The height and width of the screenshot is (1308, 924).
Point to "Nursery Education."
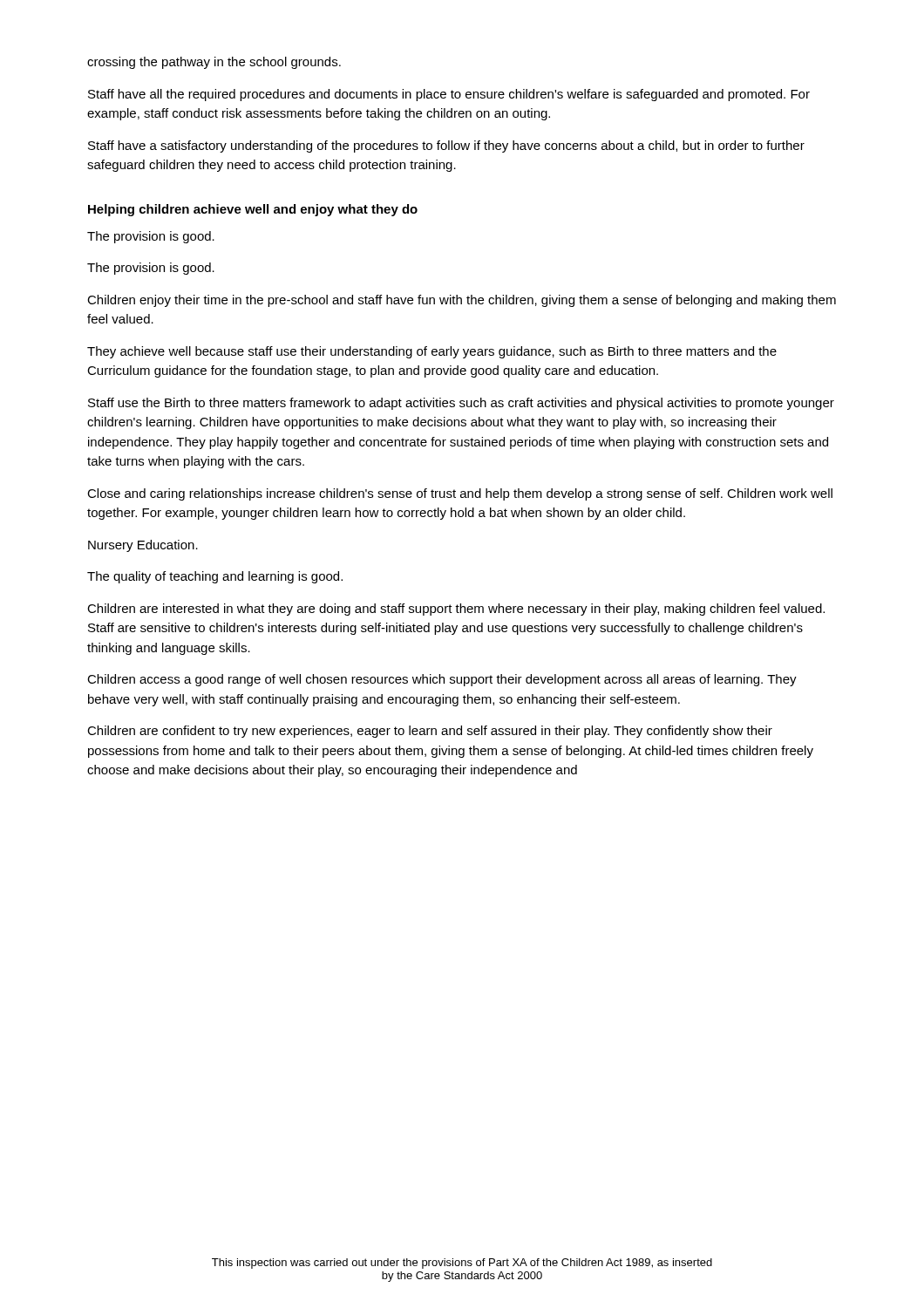(x=143, y=544)
